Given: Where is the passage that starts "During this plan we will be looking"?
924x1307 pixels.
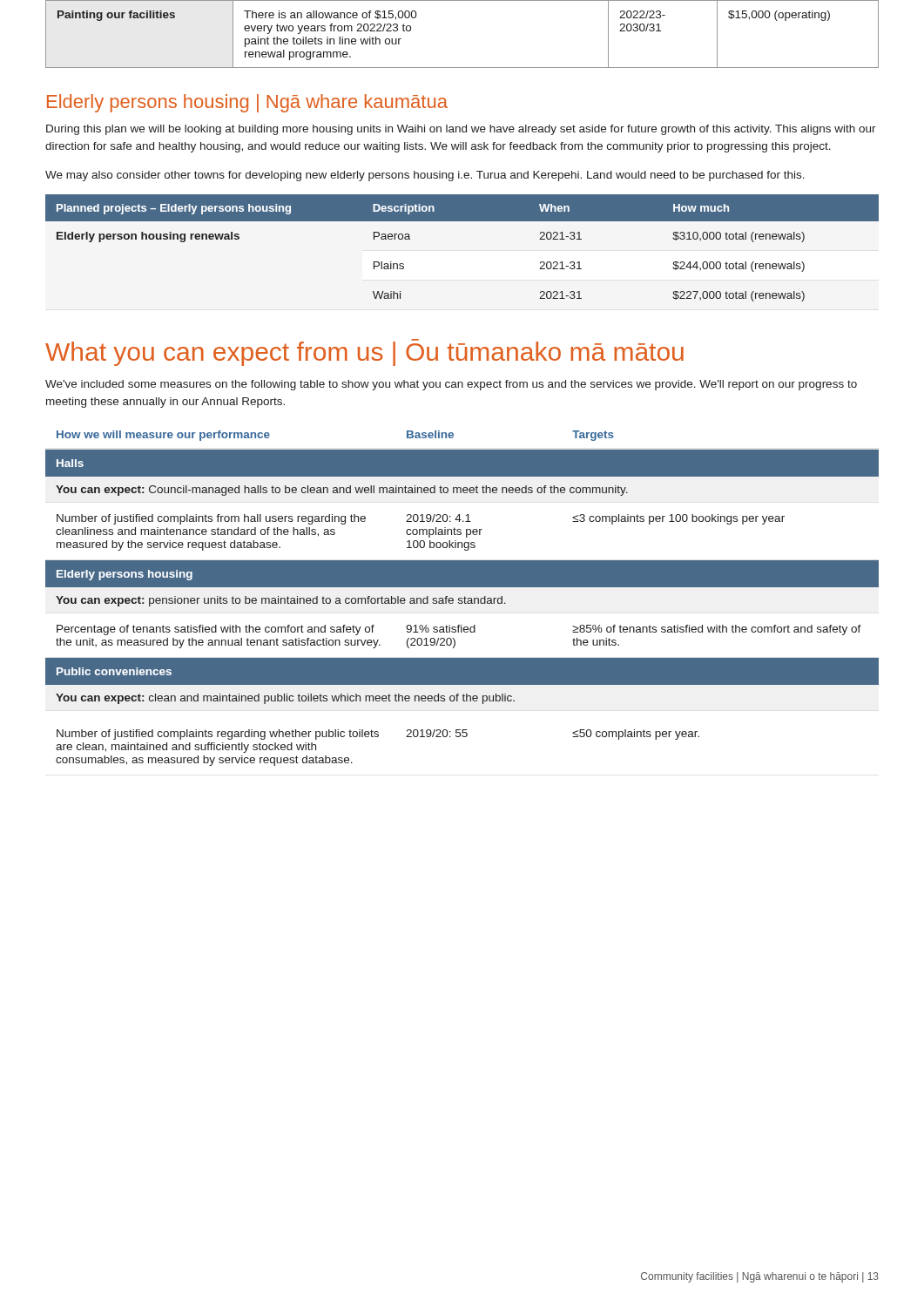Looking at the screenshot, I should click(x=460, y=137).
